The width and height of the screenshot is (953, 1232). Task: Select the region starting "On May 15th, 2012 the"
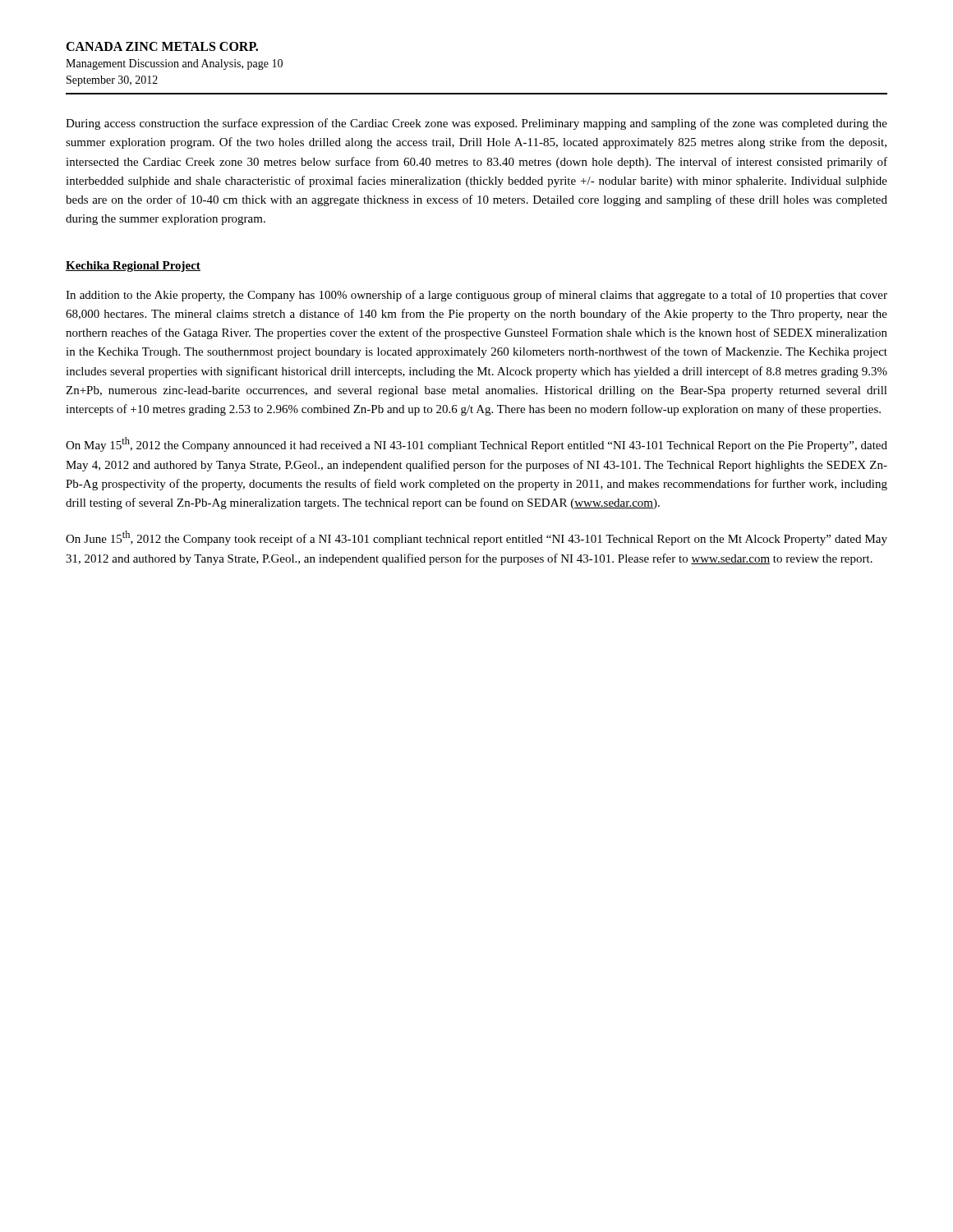point(476,473)
